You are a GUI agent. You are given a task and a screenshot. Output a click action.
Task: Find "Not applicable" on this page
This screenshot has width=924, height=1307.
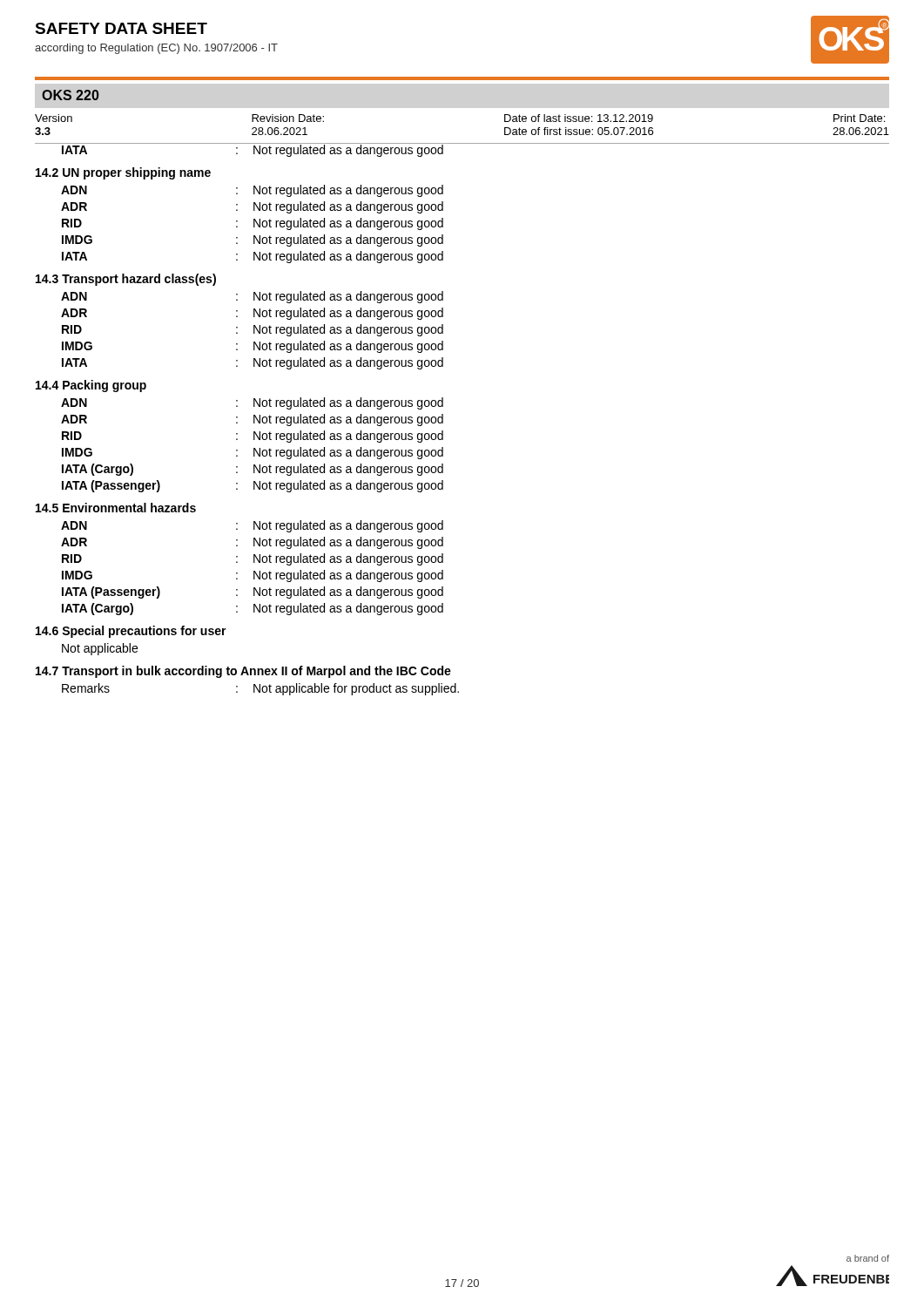pos(100,648)
